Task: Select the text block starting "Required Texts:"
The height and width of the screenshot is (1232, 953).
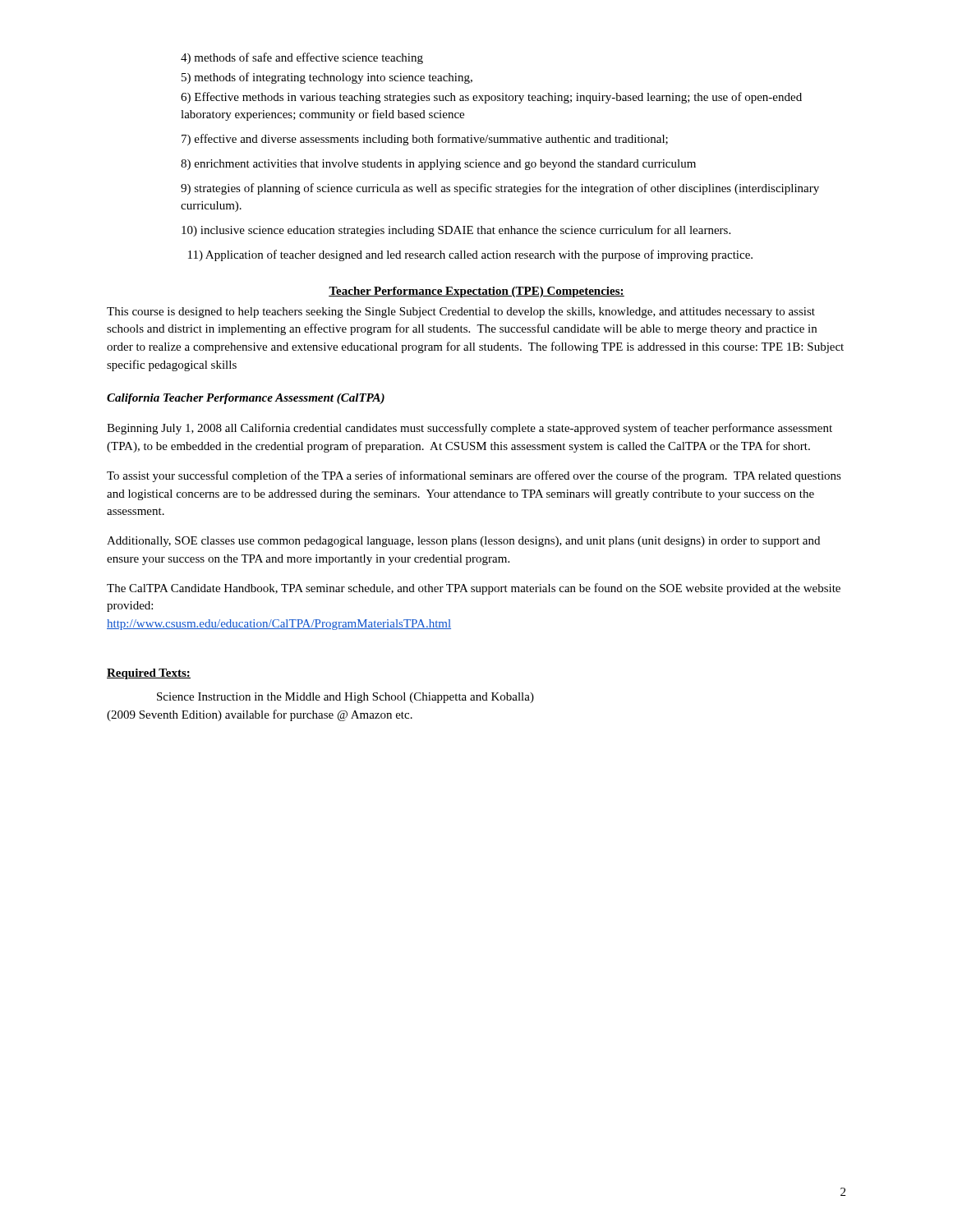Action: pyautogui.click(x=149, y=672)
